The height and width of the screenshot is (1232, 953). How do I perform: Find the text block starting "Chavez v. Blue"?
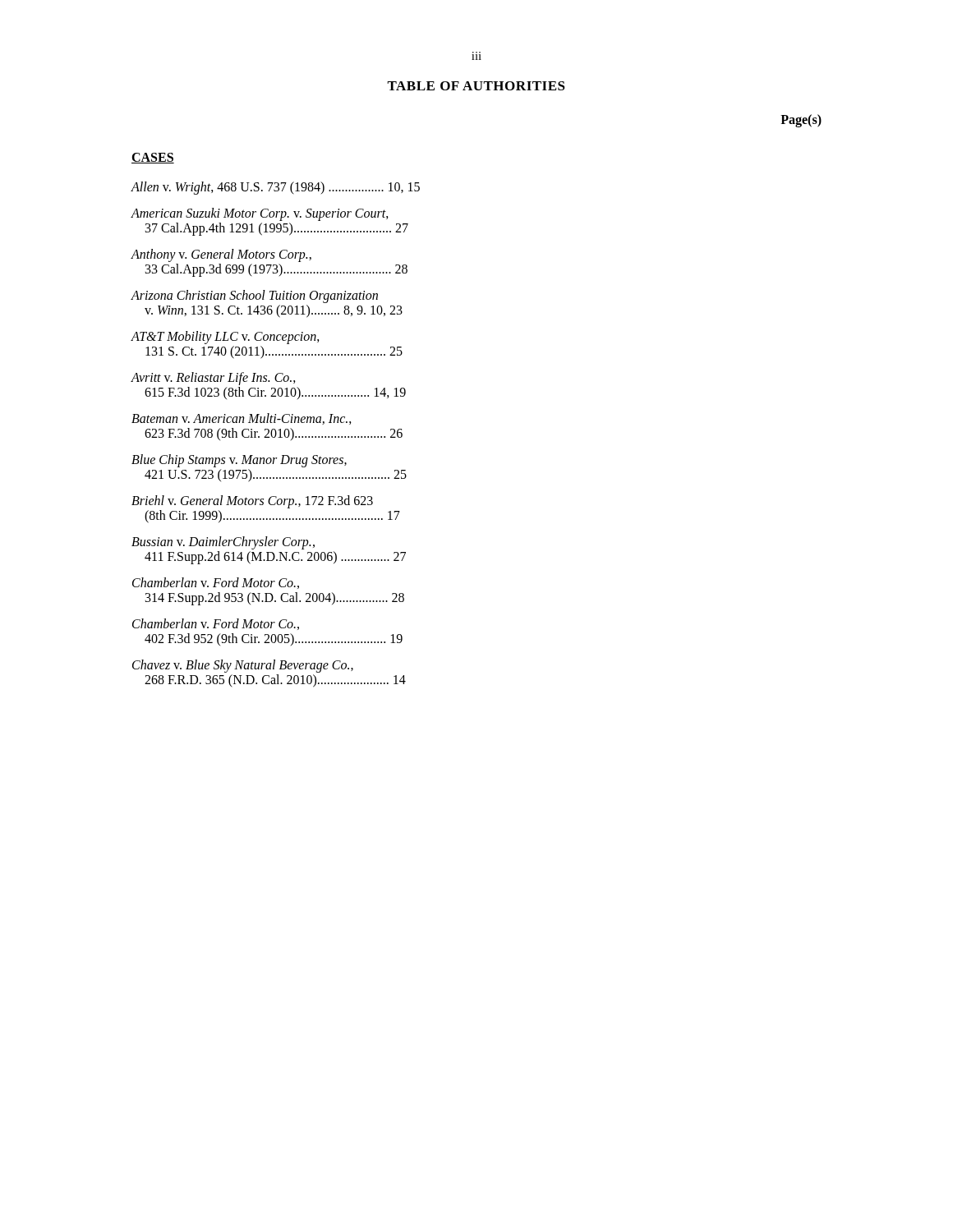243,666
